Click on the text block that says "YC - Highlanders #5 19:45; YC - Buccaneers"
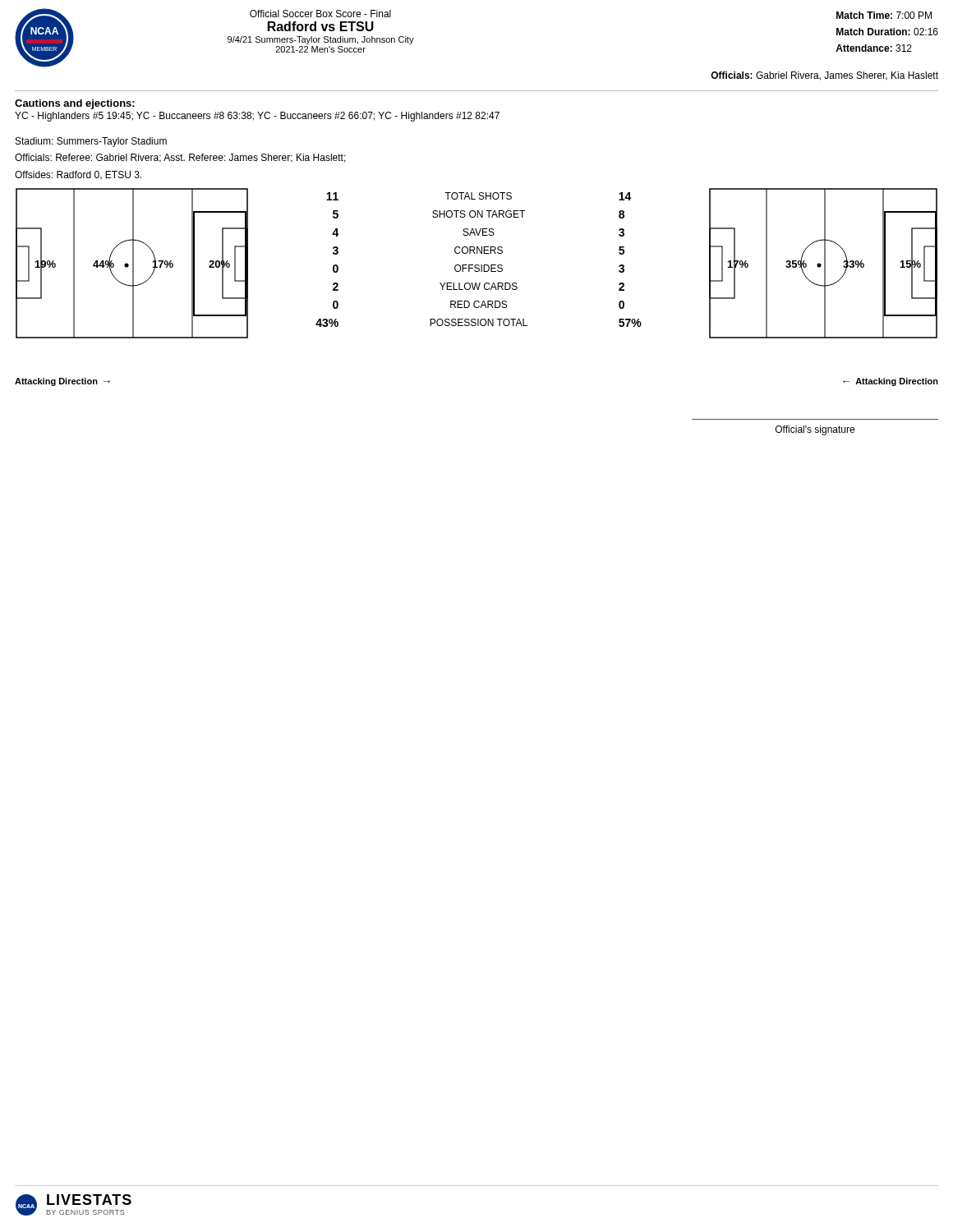This screenshot has width=953, height=1232. coord(257,116)
